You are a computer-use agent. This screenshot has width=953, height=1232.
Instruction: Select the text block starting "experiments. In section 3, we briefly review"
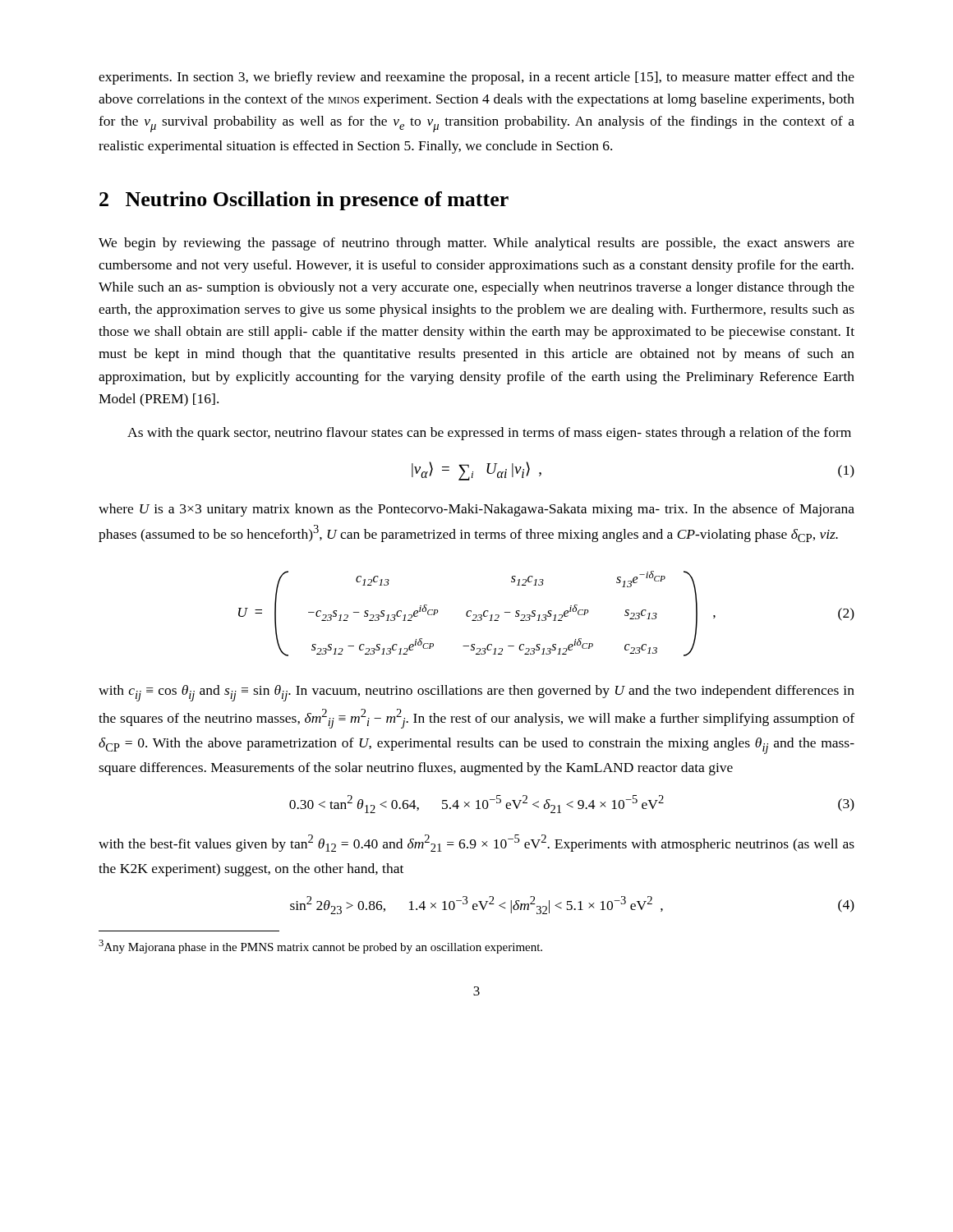[476, 111]
